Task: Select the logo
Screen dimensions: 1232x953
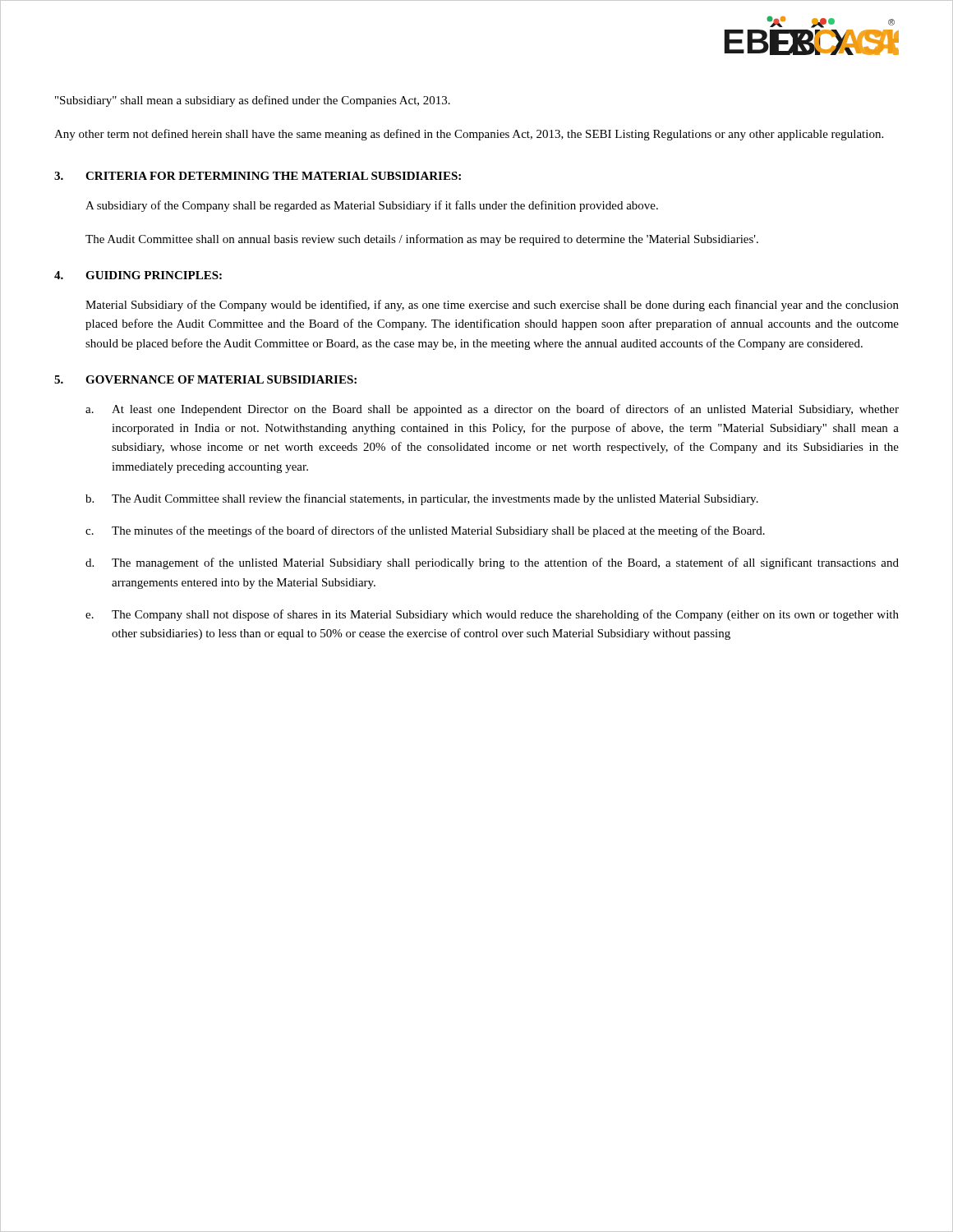Action: [x=833, y=39]
